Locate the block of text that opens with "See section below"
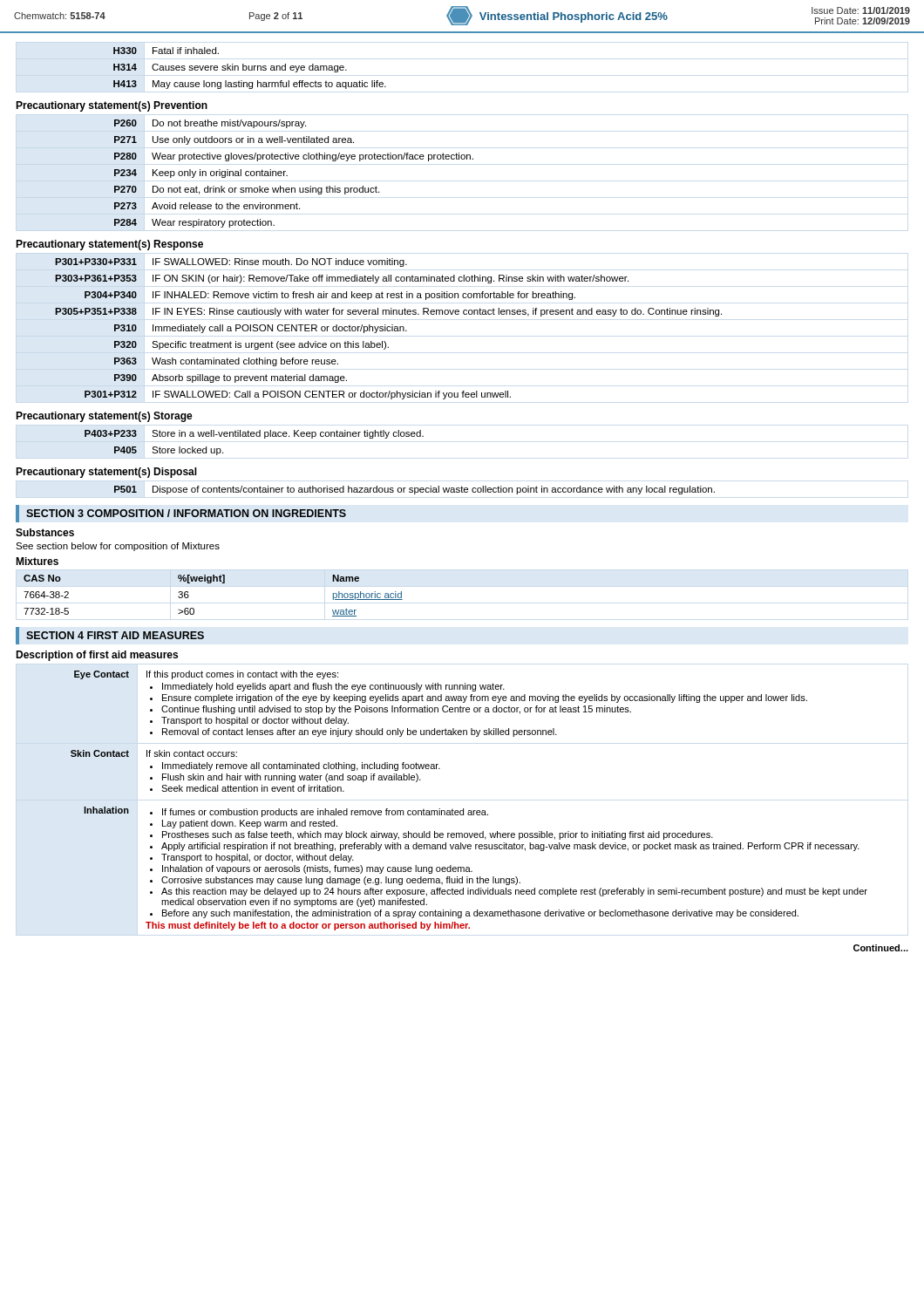924x1308 pixels. (x=118, y=546)
